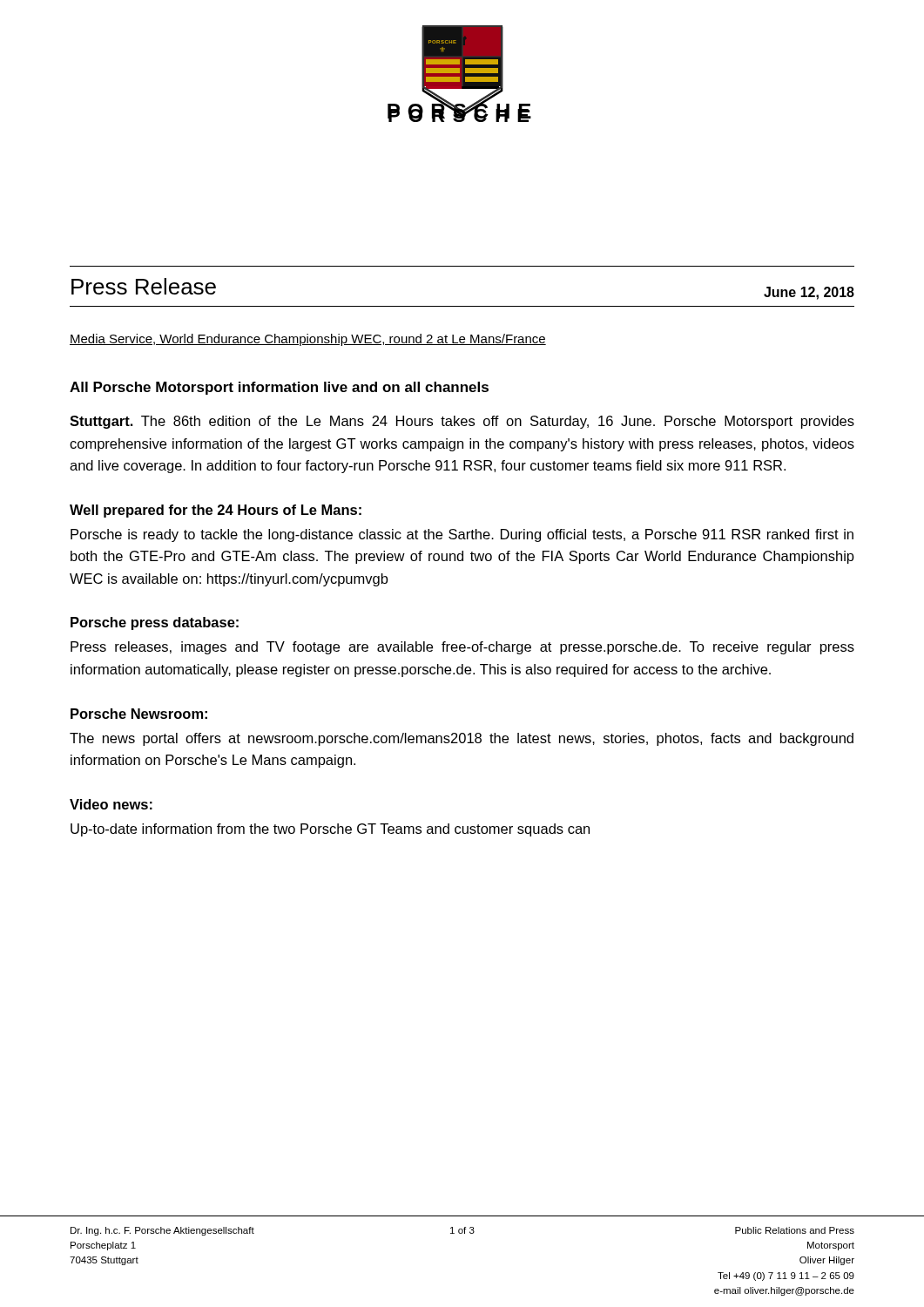Where is the passage that starts "Media Service, World Endurance"?
Image resolution: width=924 pixels, height=1307 pixels.
(x=308, y=339)
